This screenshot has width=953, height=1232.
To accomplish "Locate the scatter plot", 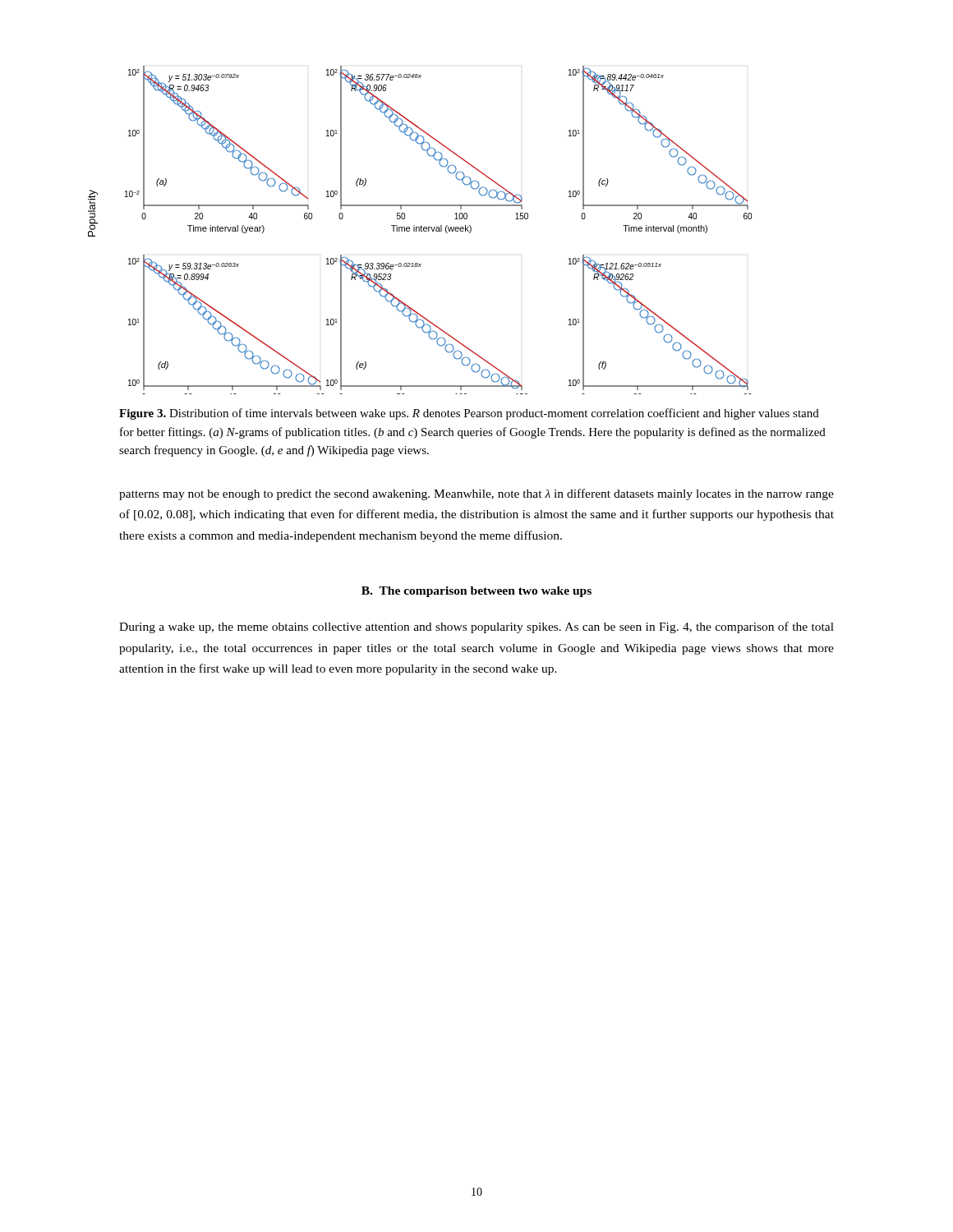I will point(476,223).
